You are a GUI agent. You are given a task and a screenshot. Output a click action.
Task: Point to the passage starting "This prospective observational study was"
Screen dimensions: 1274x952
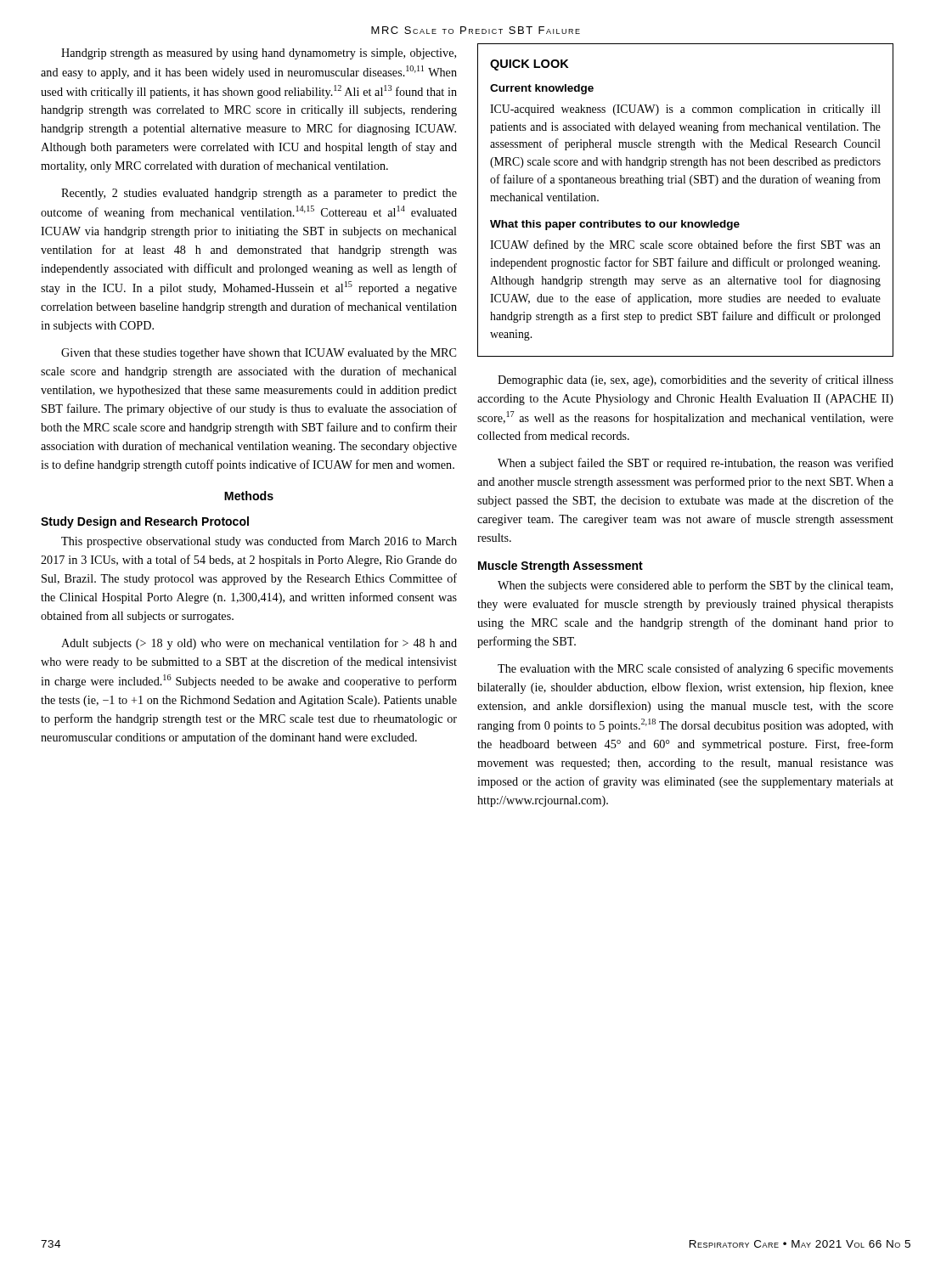249,578
